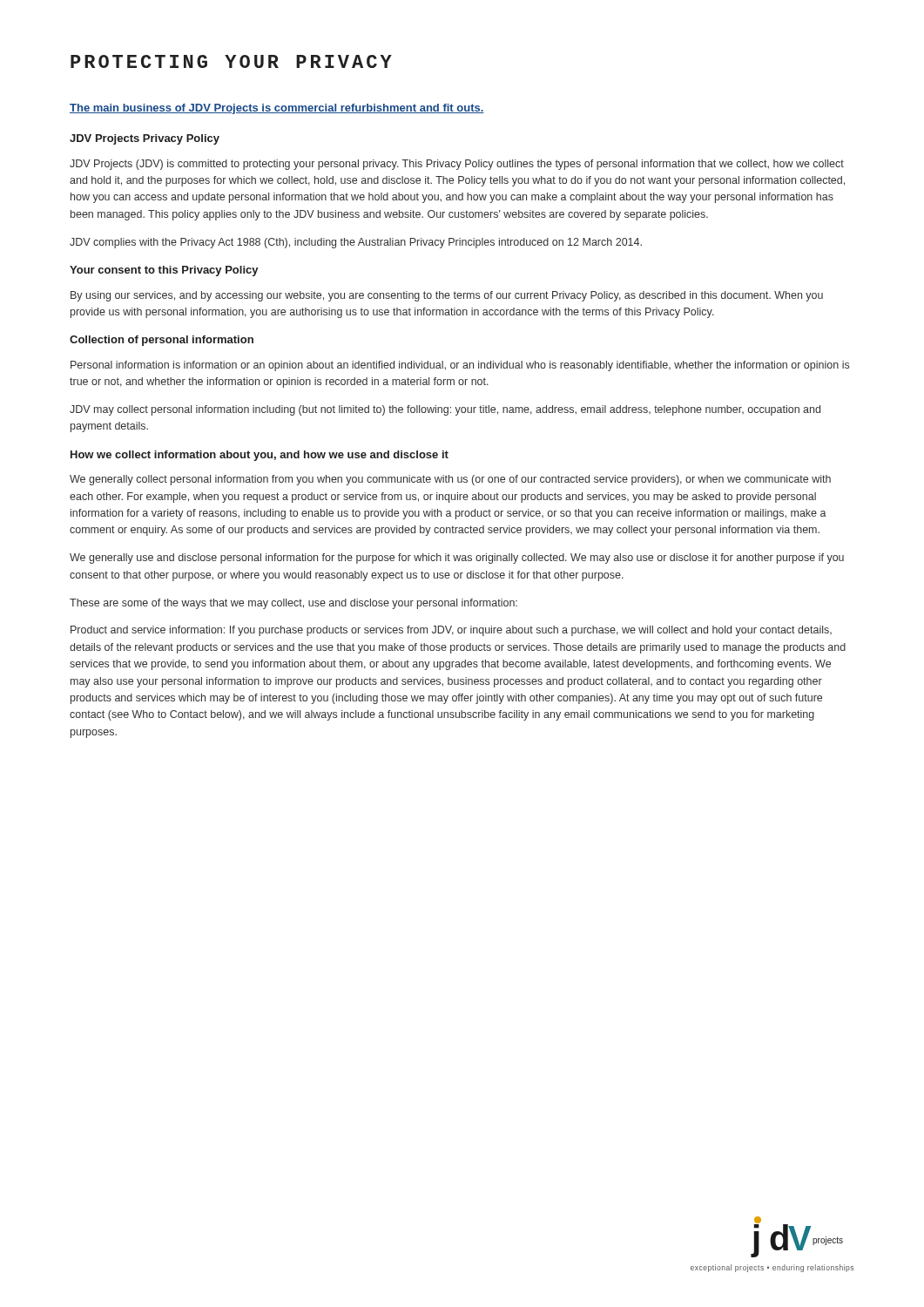Find the passage starting "We generally use and disclose personal information"
Screen dimensions: 1307x924
point(462,567)
